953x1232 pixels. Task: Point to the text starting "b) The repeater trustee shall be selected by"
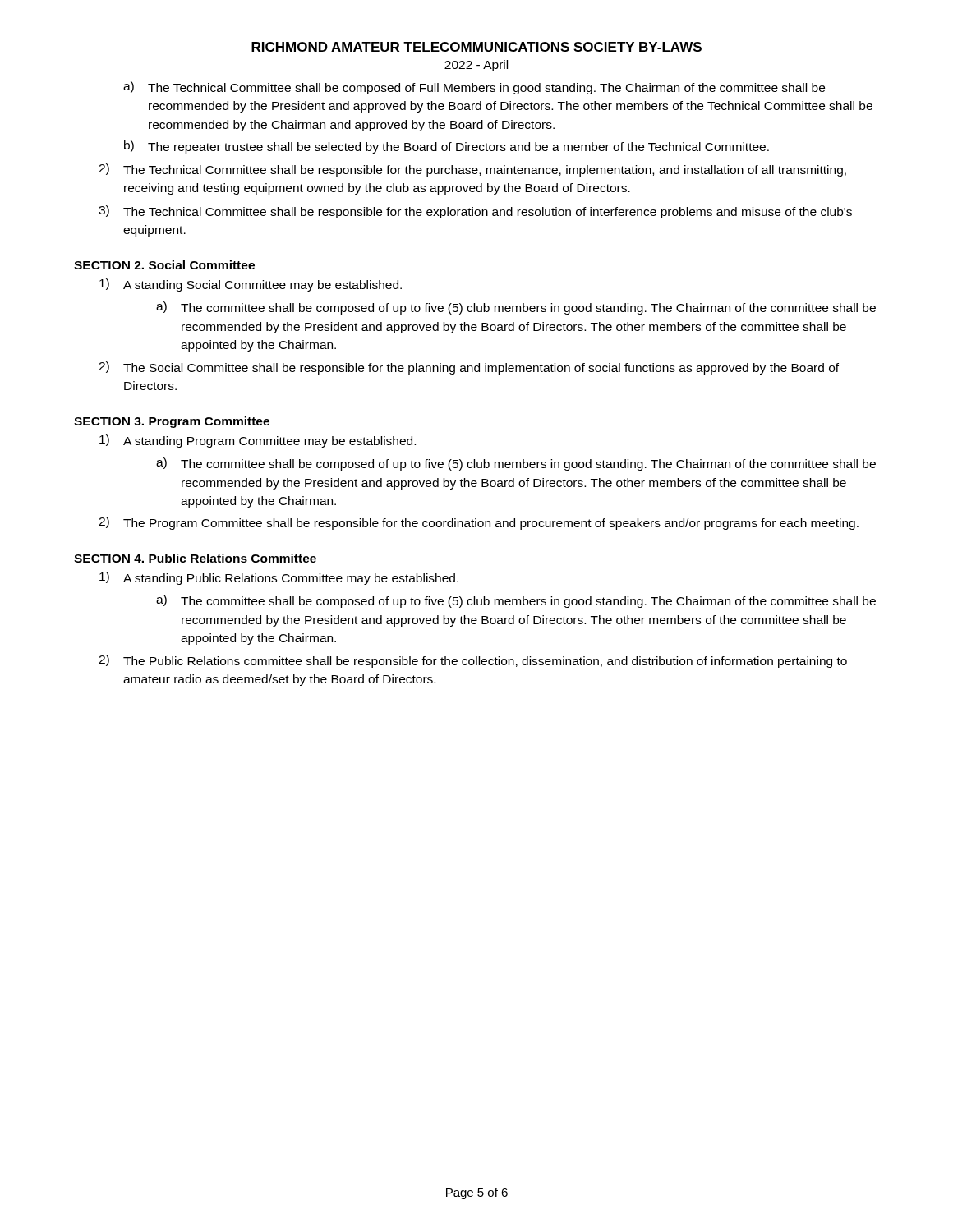(x=501, y=148)
